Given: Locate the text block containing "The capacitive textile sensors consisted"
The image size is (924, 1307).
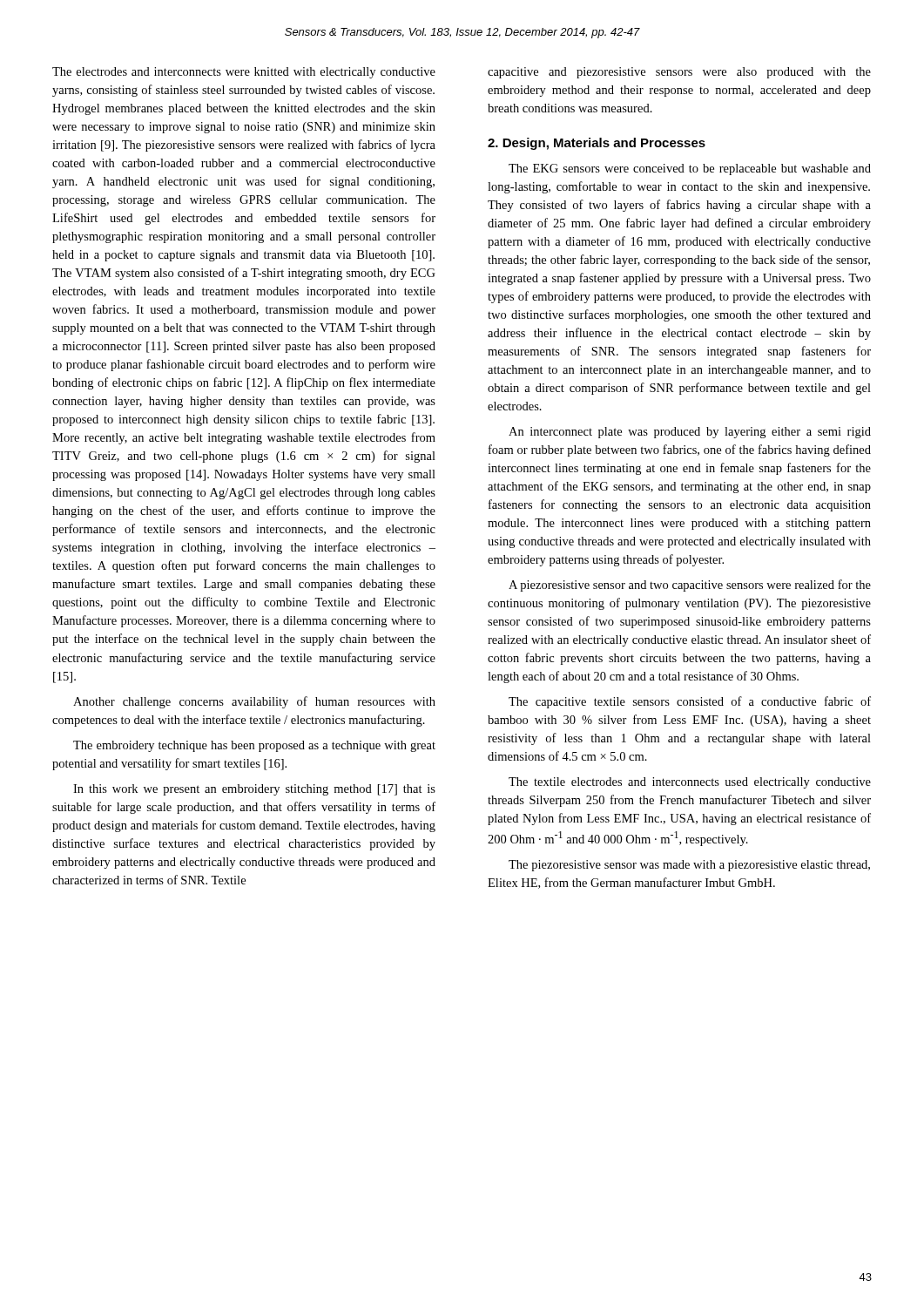Looking at the screenshot, I should 679,730.
